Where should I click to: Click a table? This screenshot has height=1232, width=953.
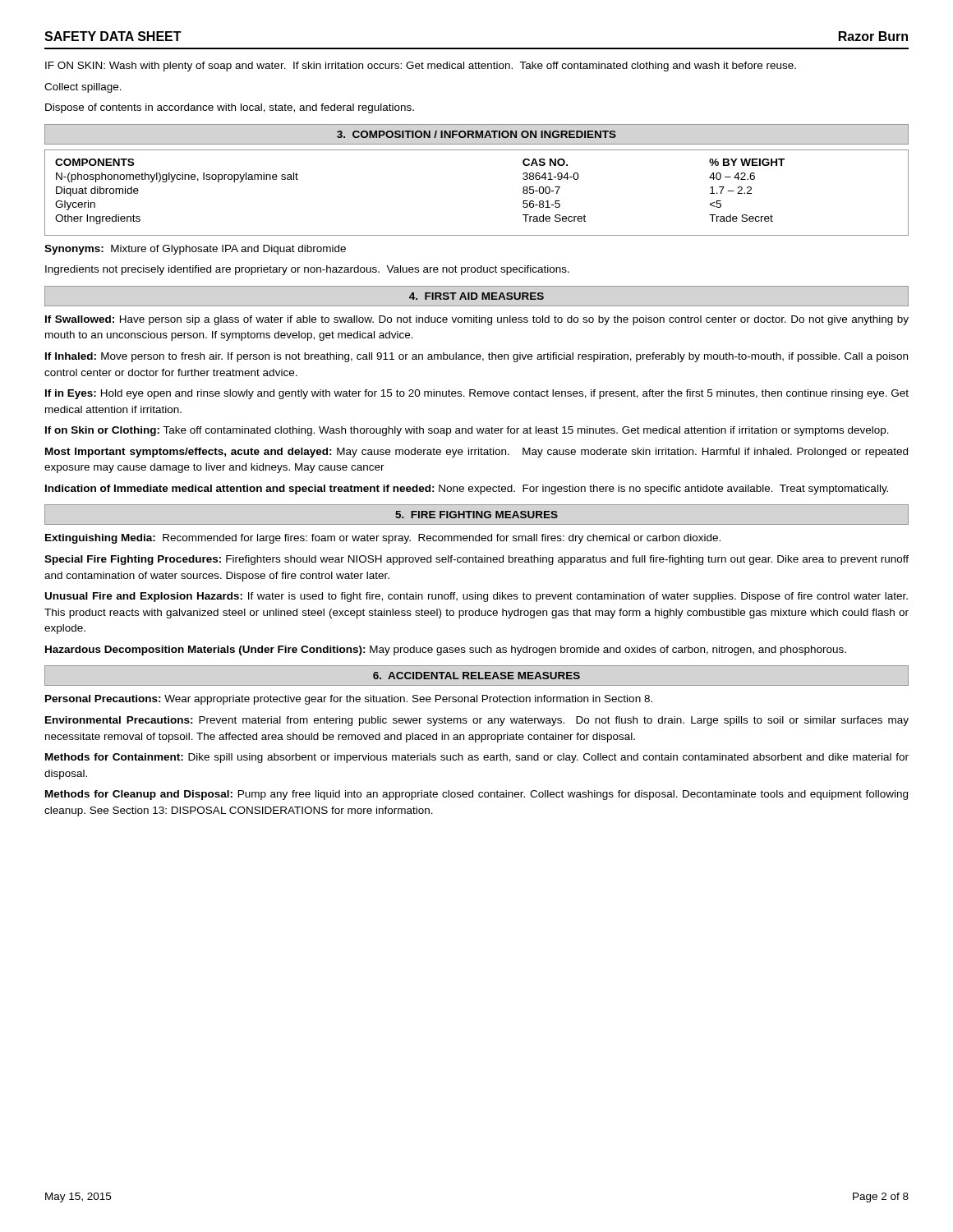point(476,192)
